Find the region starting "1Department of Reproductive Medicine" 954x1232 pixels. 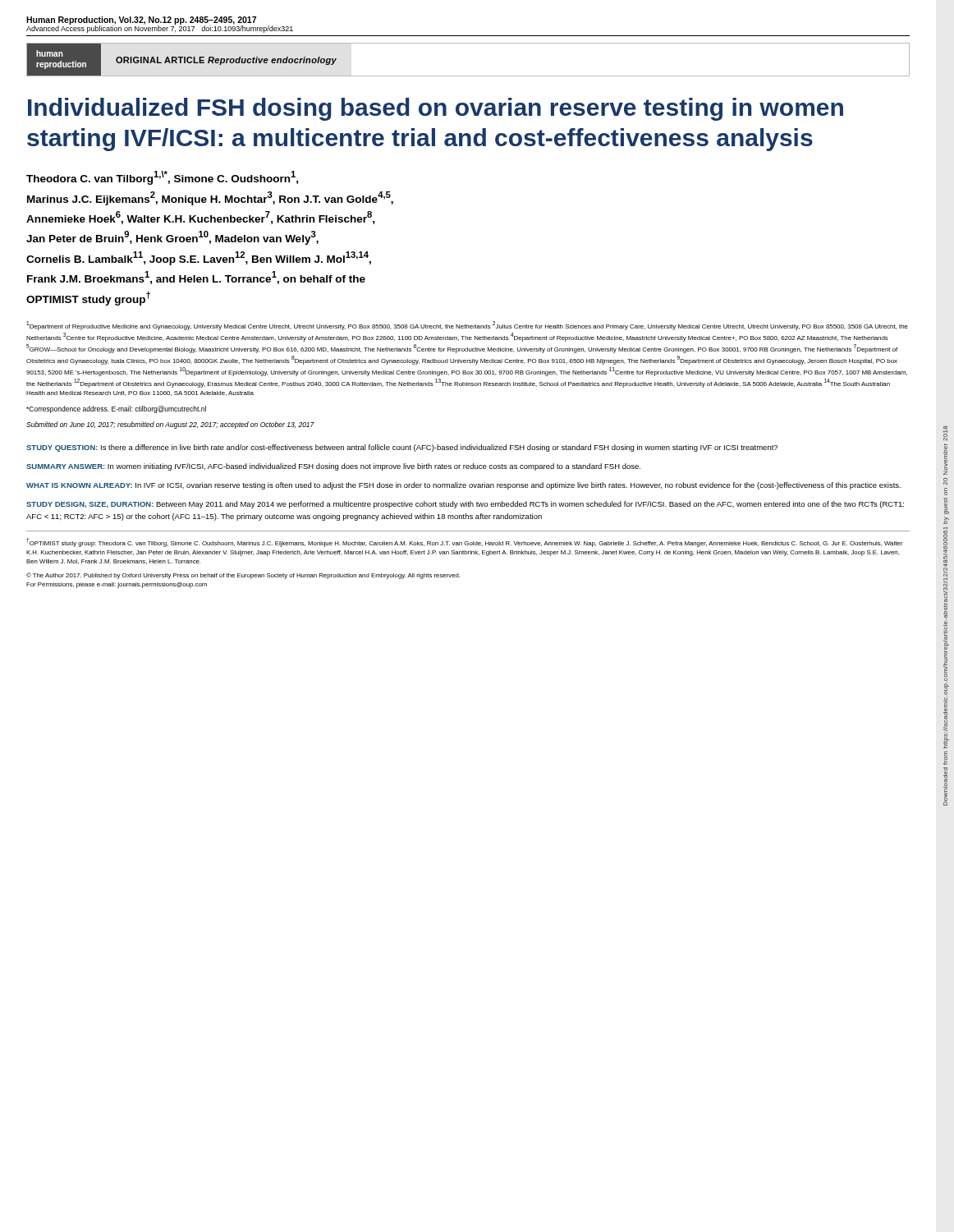[x=467, y=359]
